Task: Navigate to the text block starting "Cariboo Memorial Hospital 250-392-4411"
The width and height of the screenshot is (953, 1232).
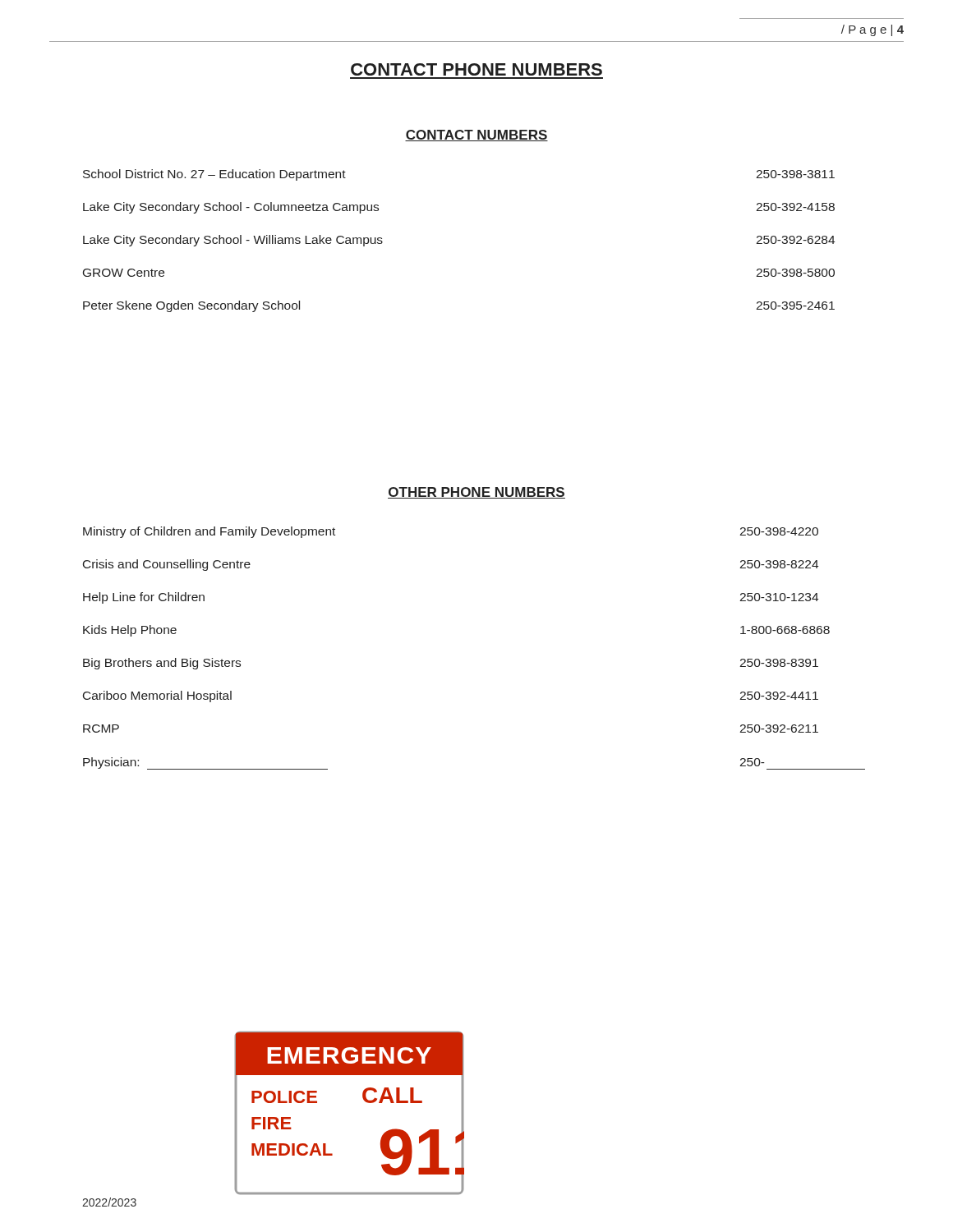Action: pyautogui.click(x=153, y=696)
